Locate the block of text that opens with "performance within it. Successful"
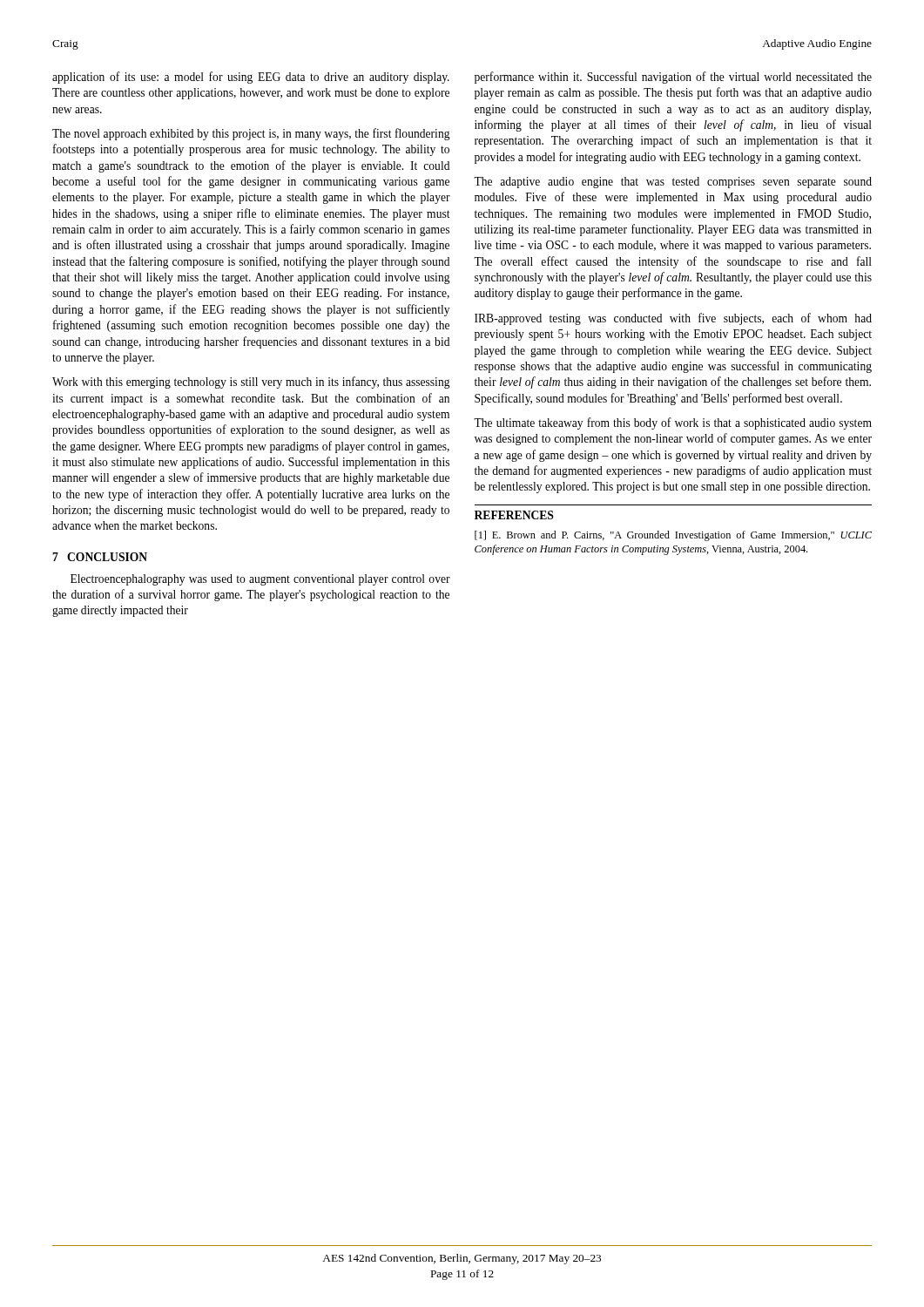 click(x=673, y=118)
